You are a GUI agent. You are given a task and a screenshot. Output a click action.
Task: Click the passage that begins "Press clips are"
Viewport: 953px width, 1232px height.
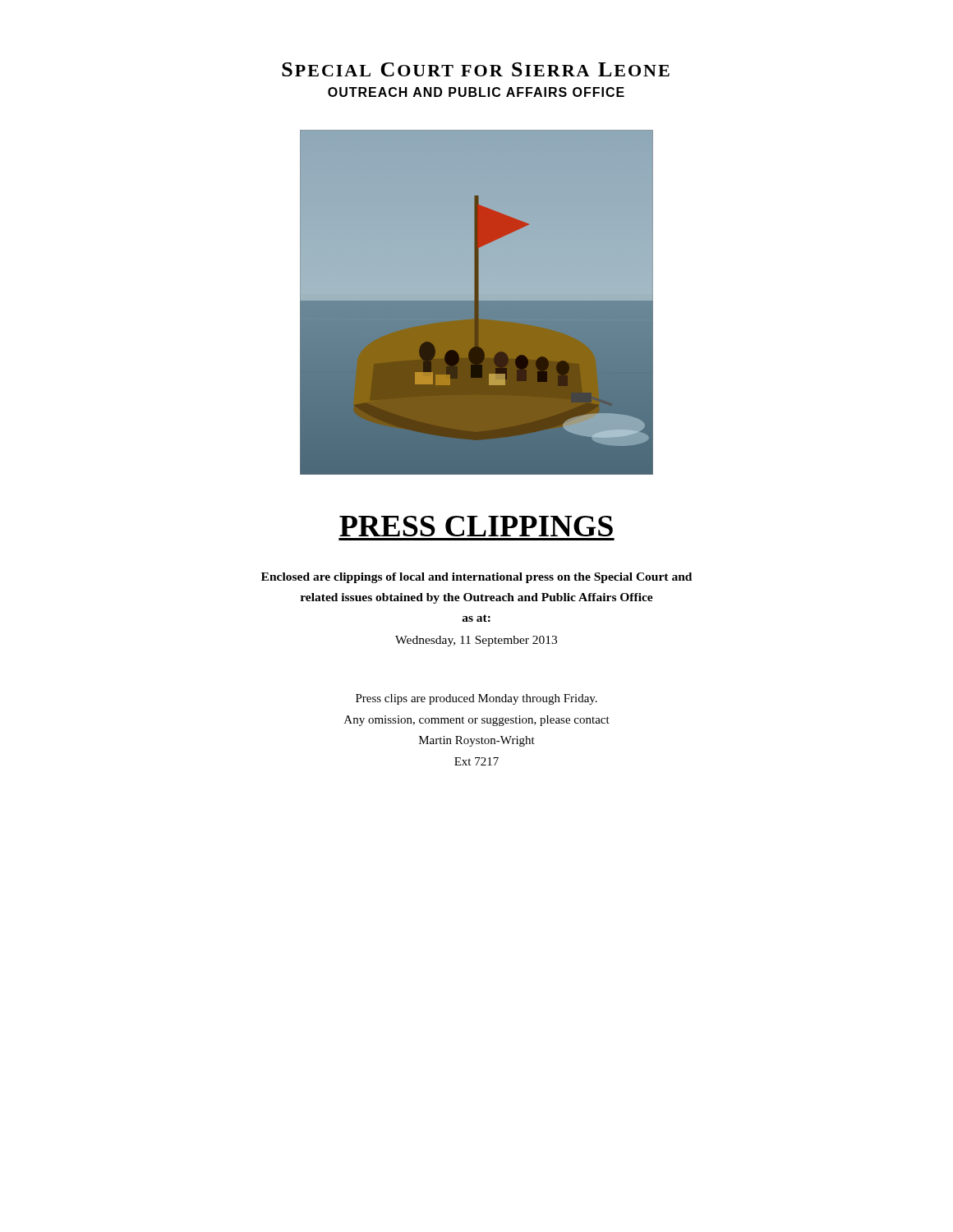[476, 730]
